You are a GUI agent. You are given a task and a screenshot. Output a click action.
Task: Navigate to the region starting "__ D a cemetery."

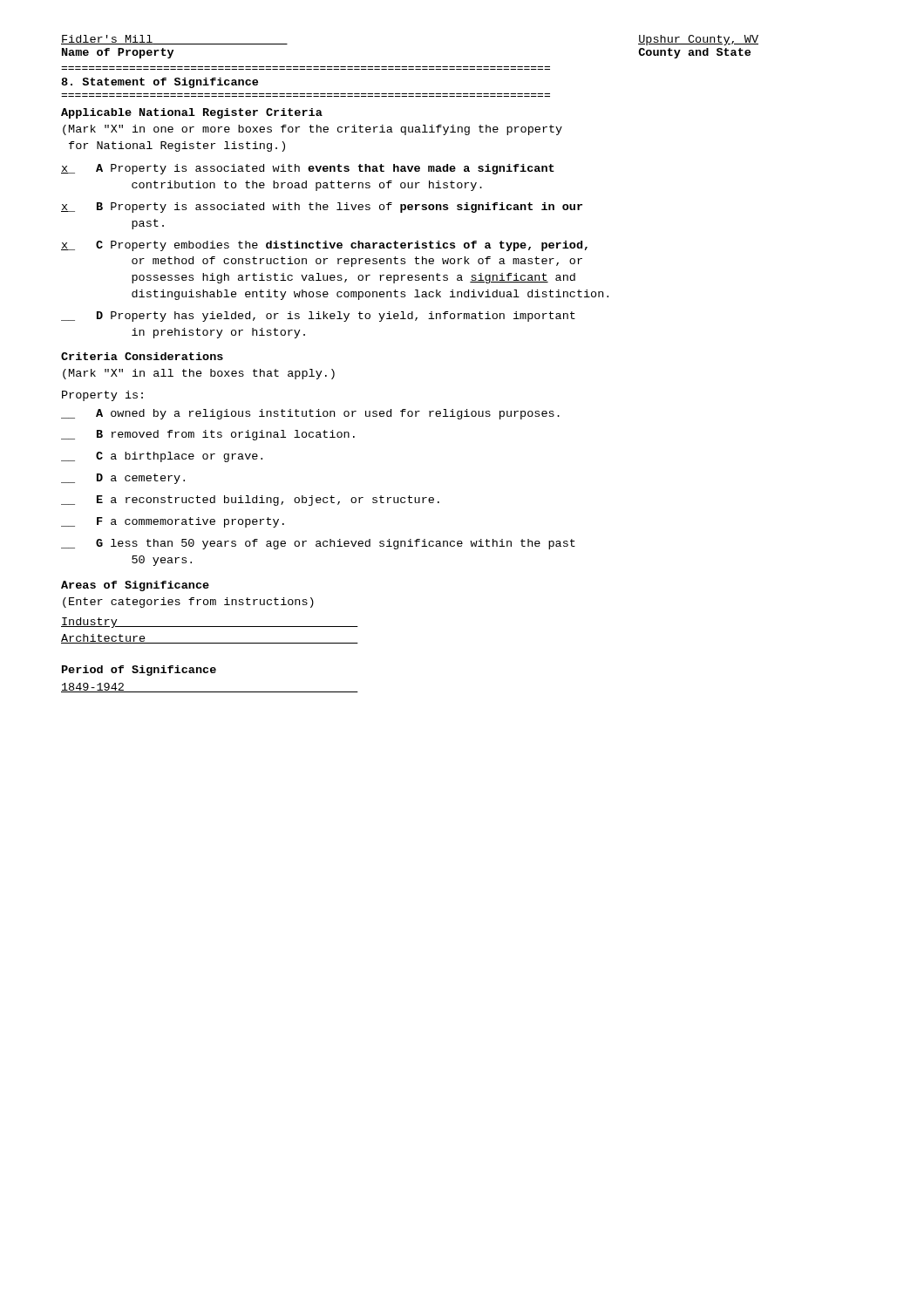(x=123, y=479)
